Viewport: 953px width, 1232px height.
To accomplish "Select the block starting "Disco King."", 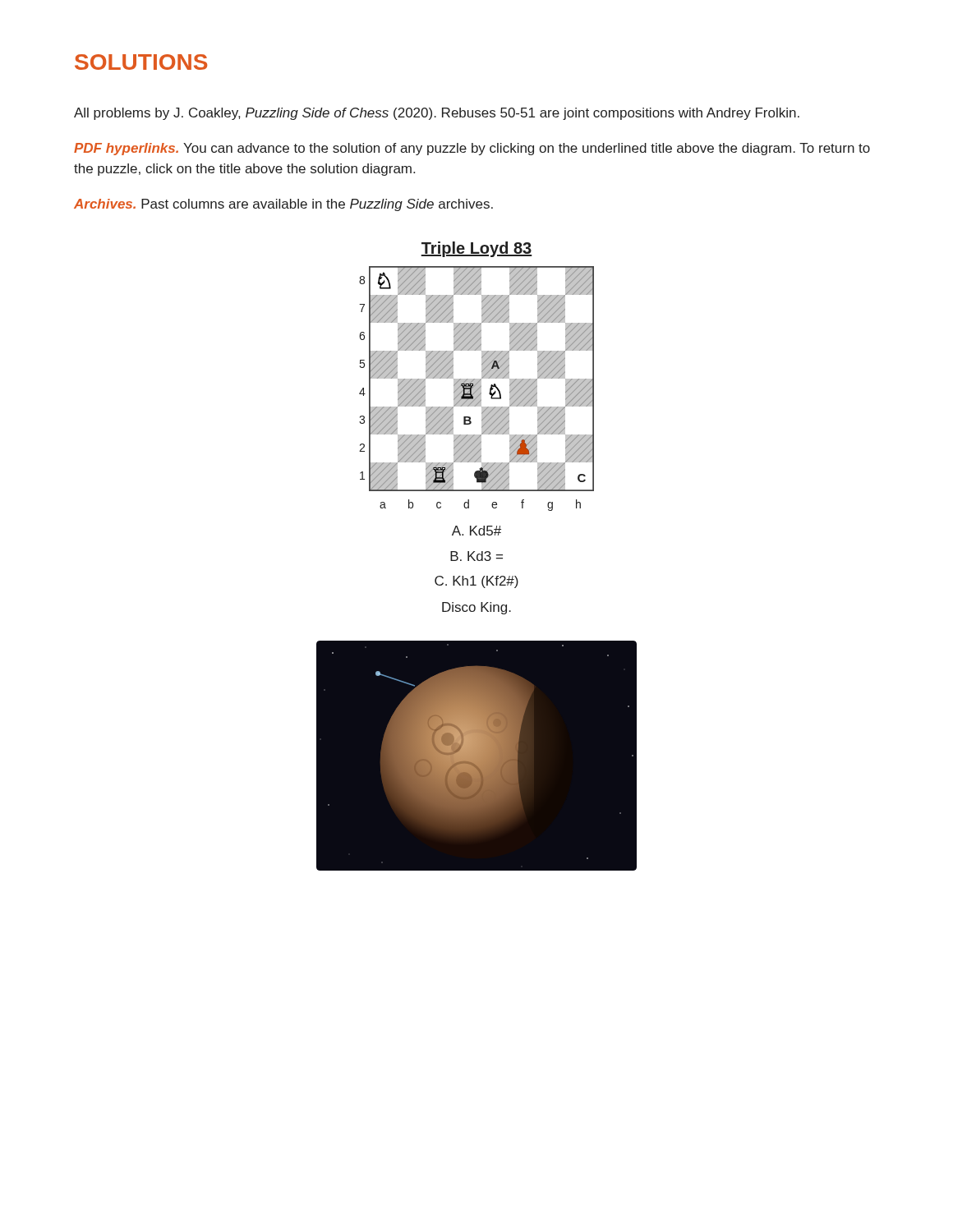I will tap(476, 607).
